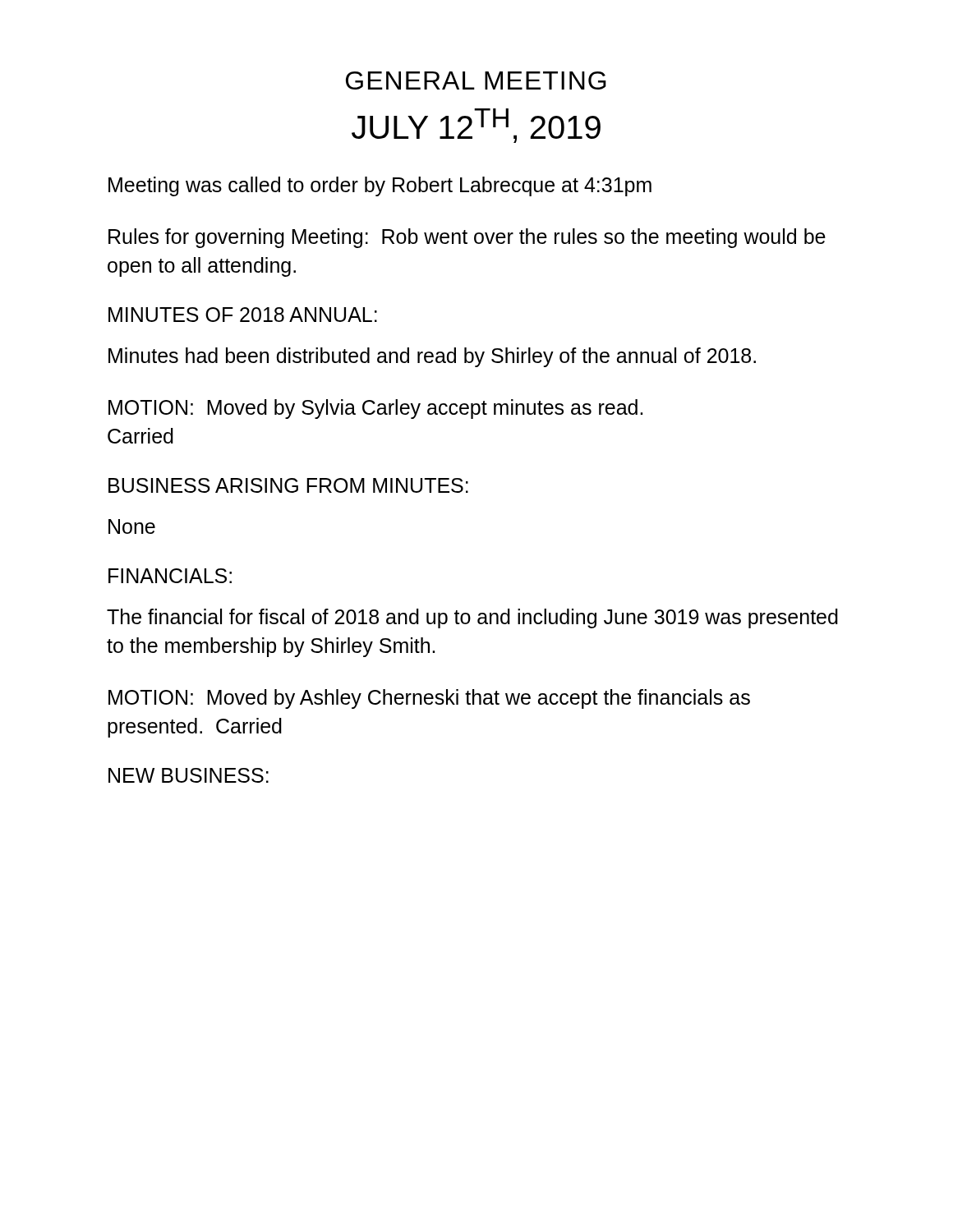
Task: Find the section header on this page that starts "BUSINESS ARISING FROM"
Action: [x=476, y=486]
